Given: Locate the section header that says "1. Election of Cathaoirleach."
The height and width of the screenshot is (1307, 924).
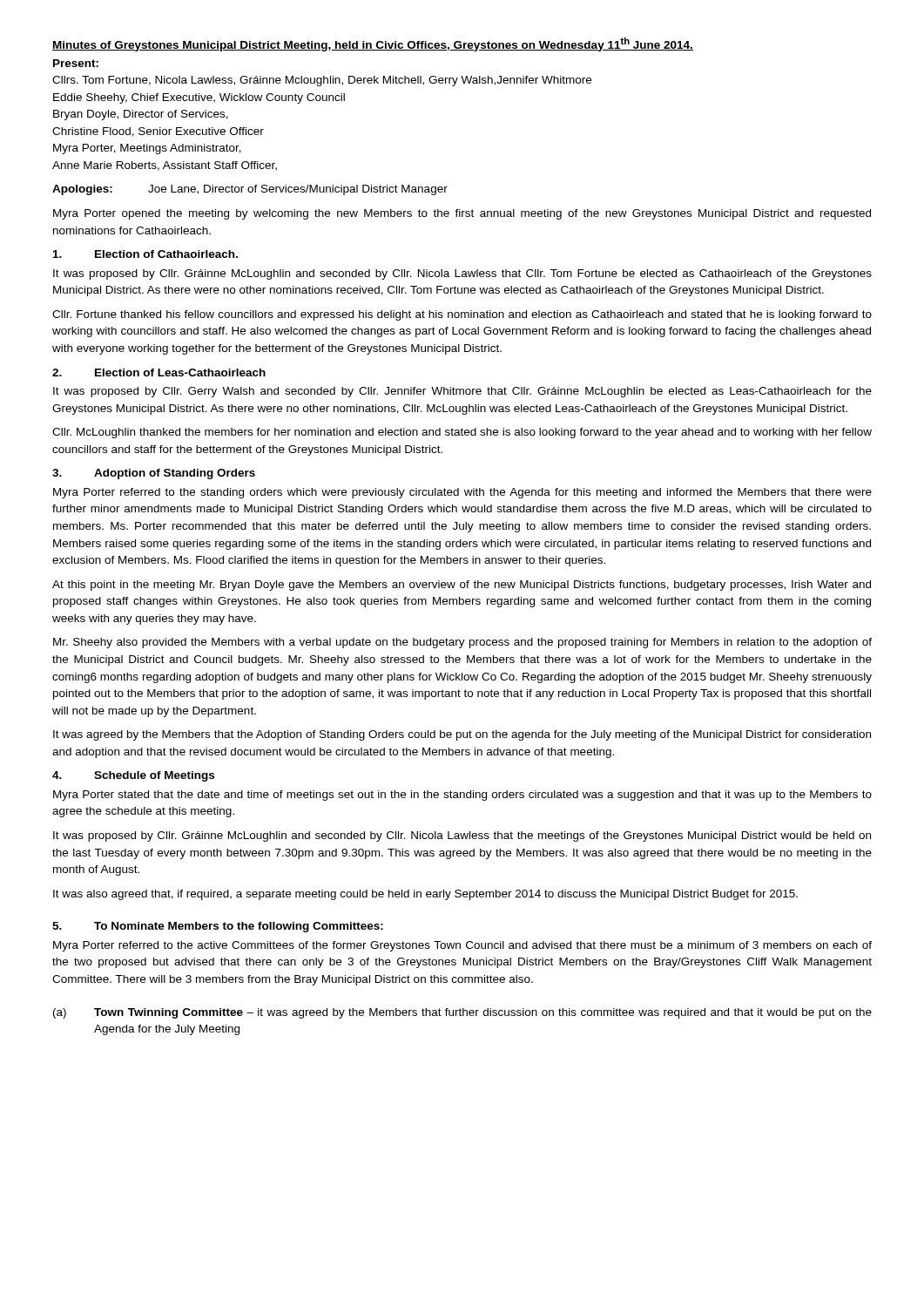Looking at the screenshot, I should click(145, 254).
